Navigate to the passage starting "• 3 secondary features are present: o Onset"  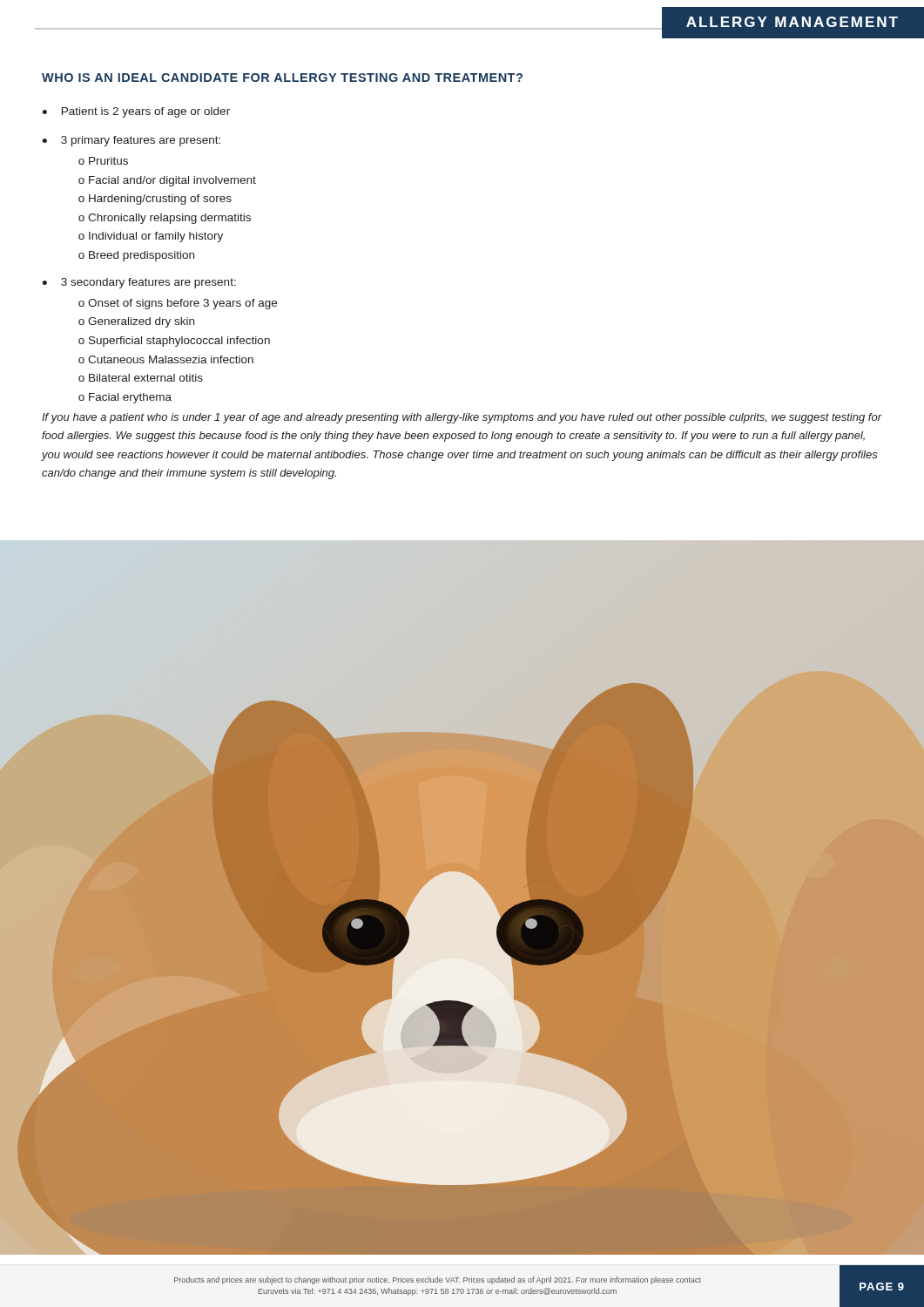point(139,283)
